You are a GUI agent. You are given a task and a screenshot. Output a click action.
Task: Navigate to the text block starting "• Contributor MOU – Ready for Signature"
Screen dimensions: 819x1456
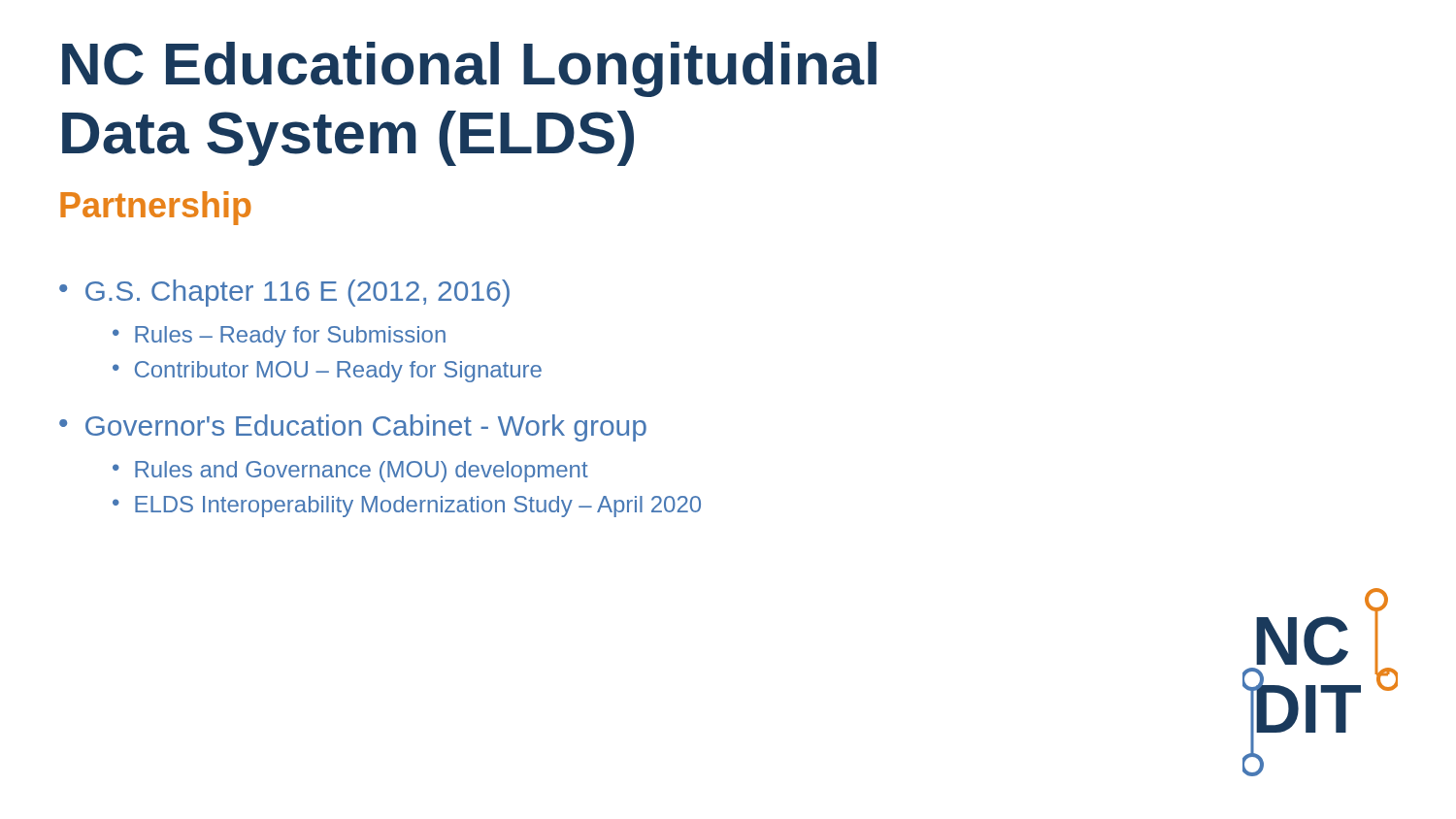coord(327,370)
